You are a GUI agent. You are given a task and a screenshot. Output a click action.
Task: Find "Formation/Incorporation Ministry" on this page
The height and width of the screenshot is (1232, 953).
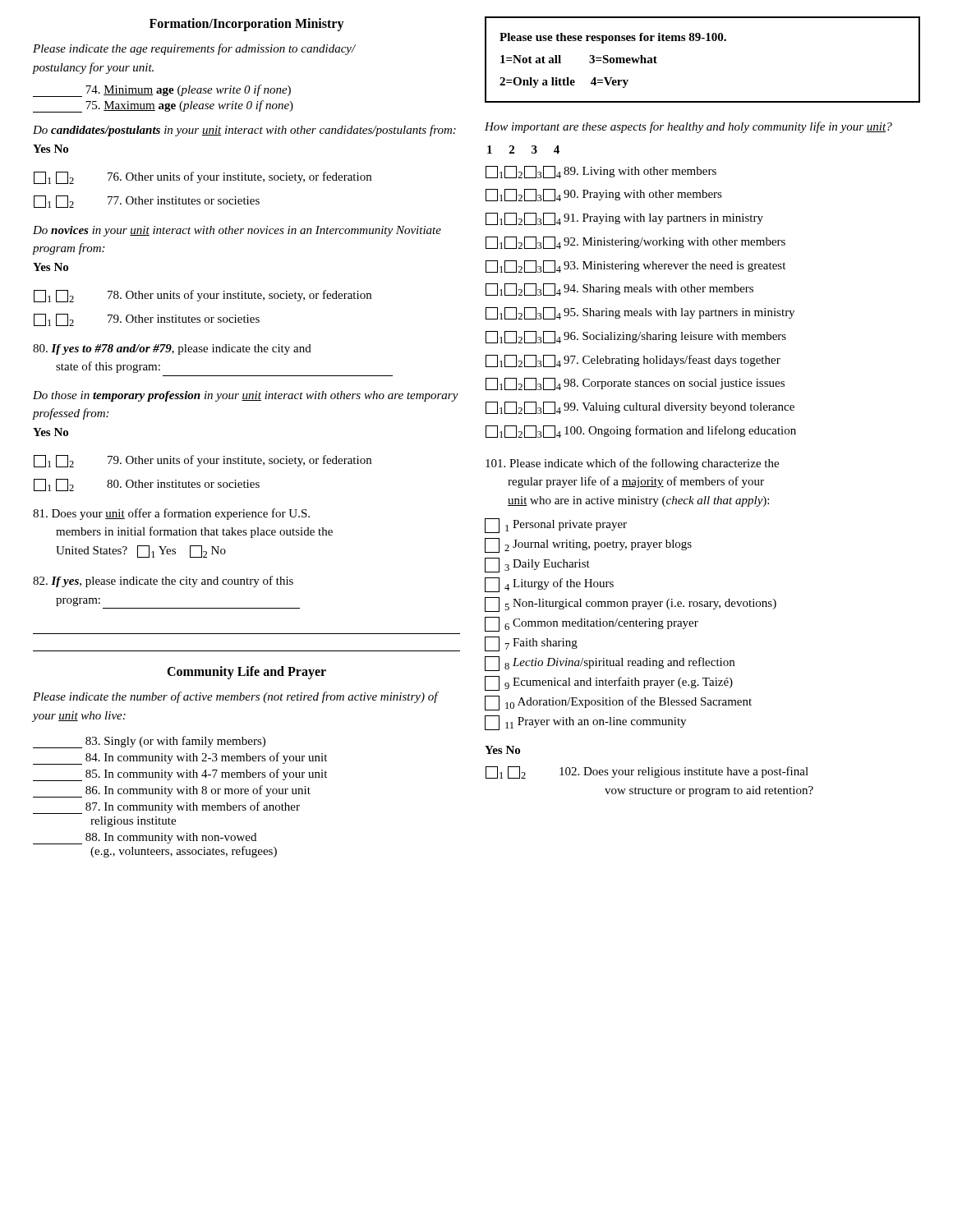tap(246, 23)
